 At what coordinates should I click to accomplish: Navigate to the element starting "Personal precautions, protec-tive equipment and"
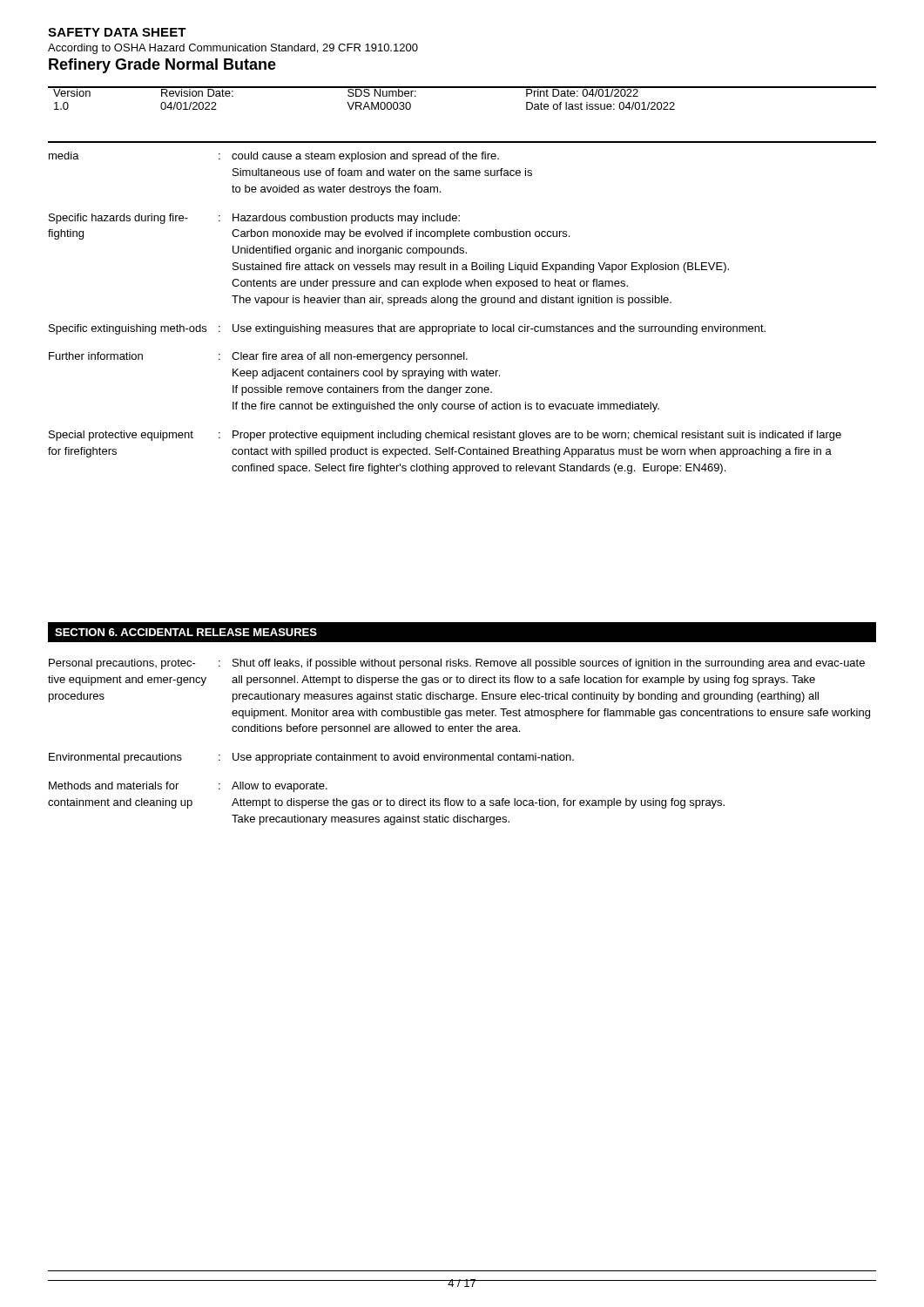tap(462, 696)
